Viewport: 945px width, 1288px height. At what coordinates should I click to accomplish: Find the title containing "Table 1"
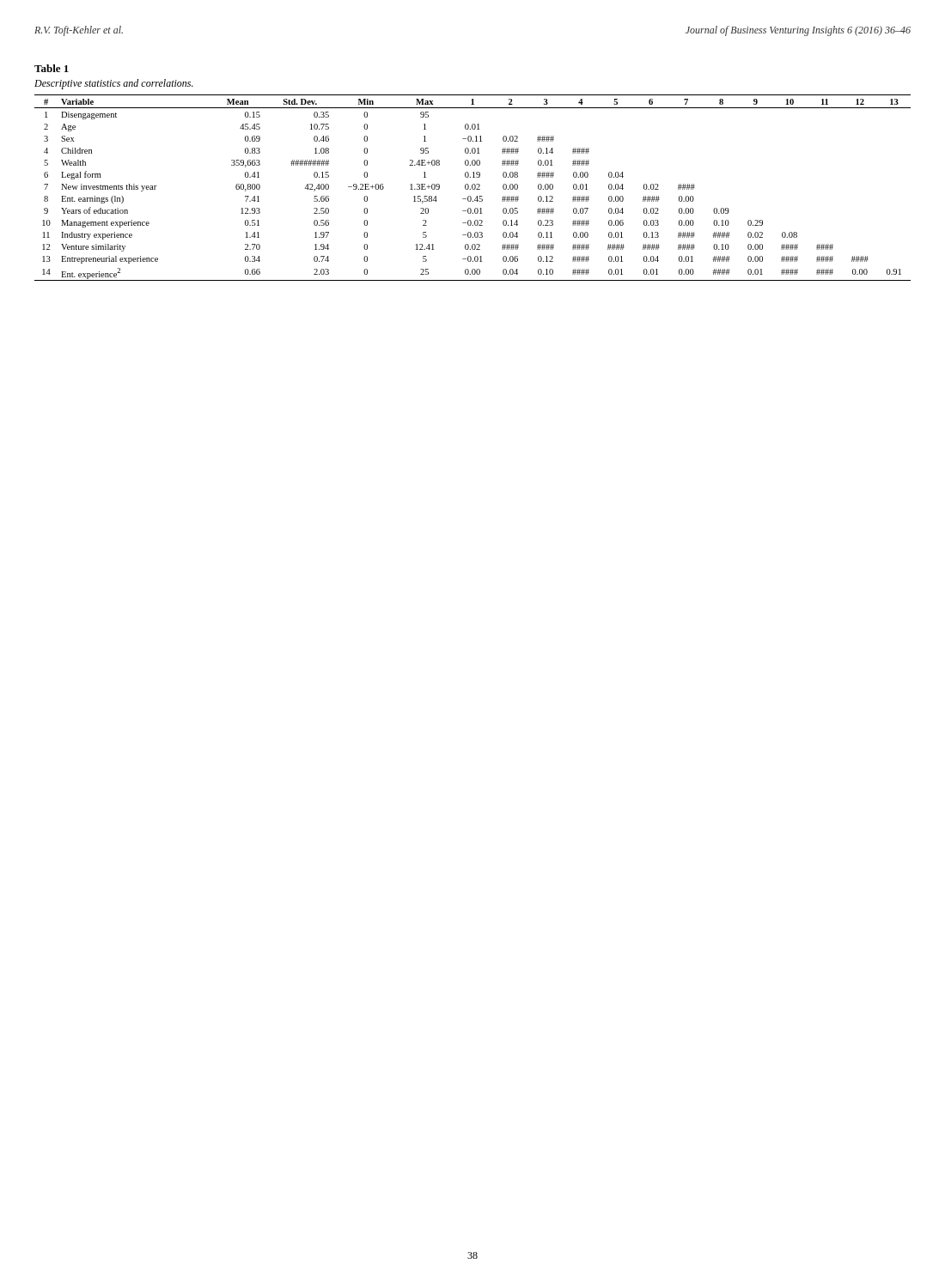[x=52, y=68]
